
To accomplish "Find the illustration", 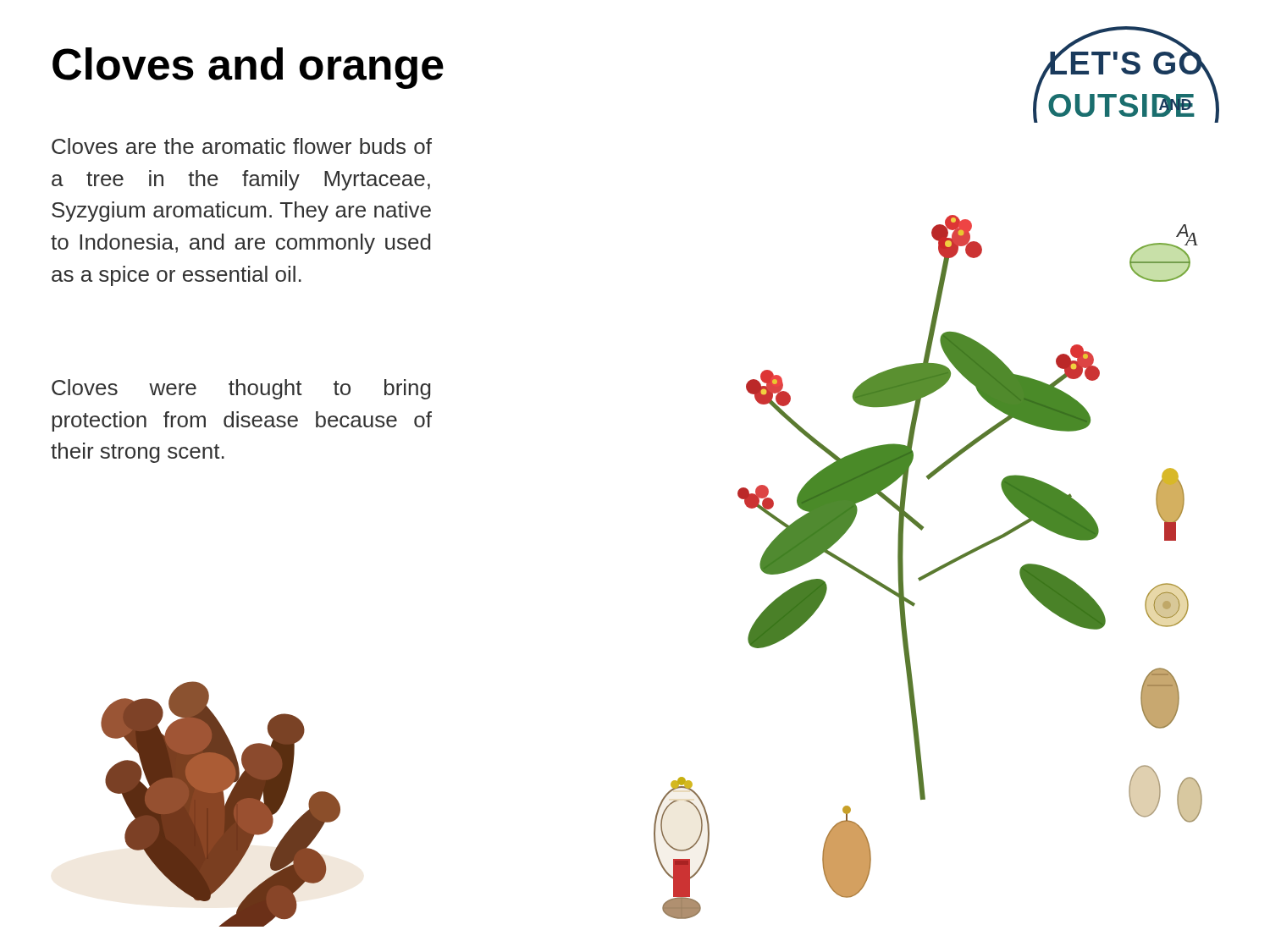I will point(923,525).
